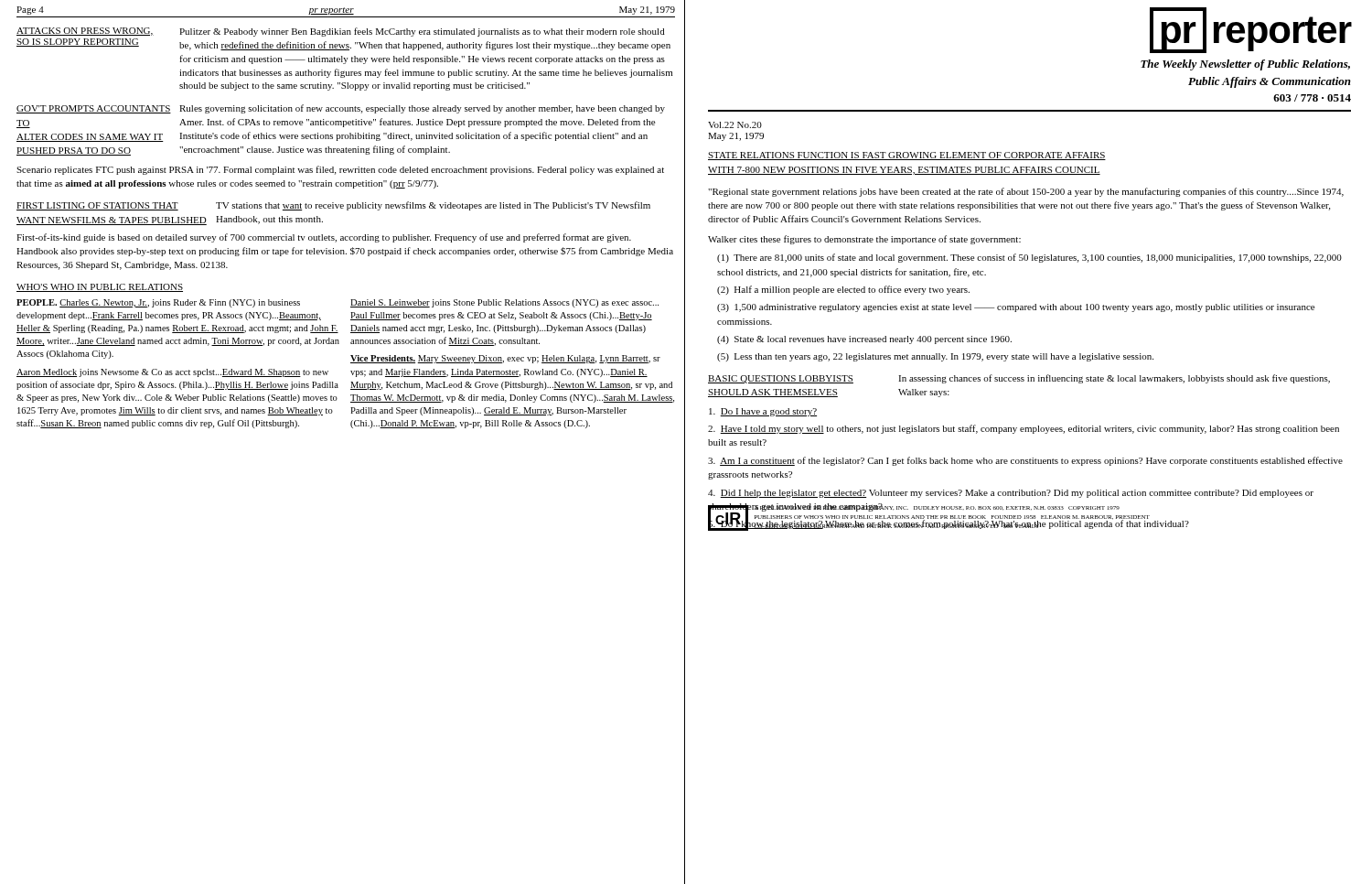Viewport: 1372px width, 884px height.
Task: Point to the text starting "WHO'S WHO IN PUBLIC RELATIONS"
Action: [x=100, y=286]
